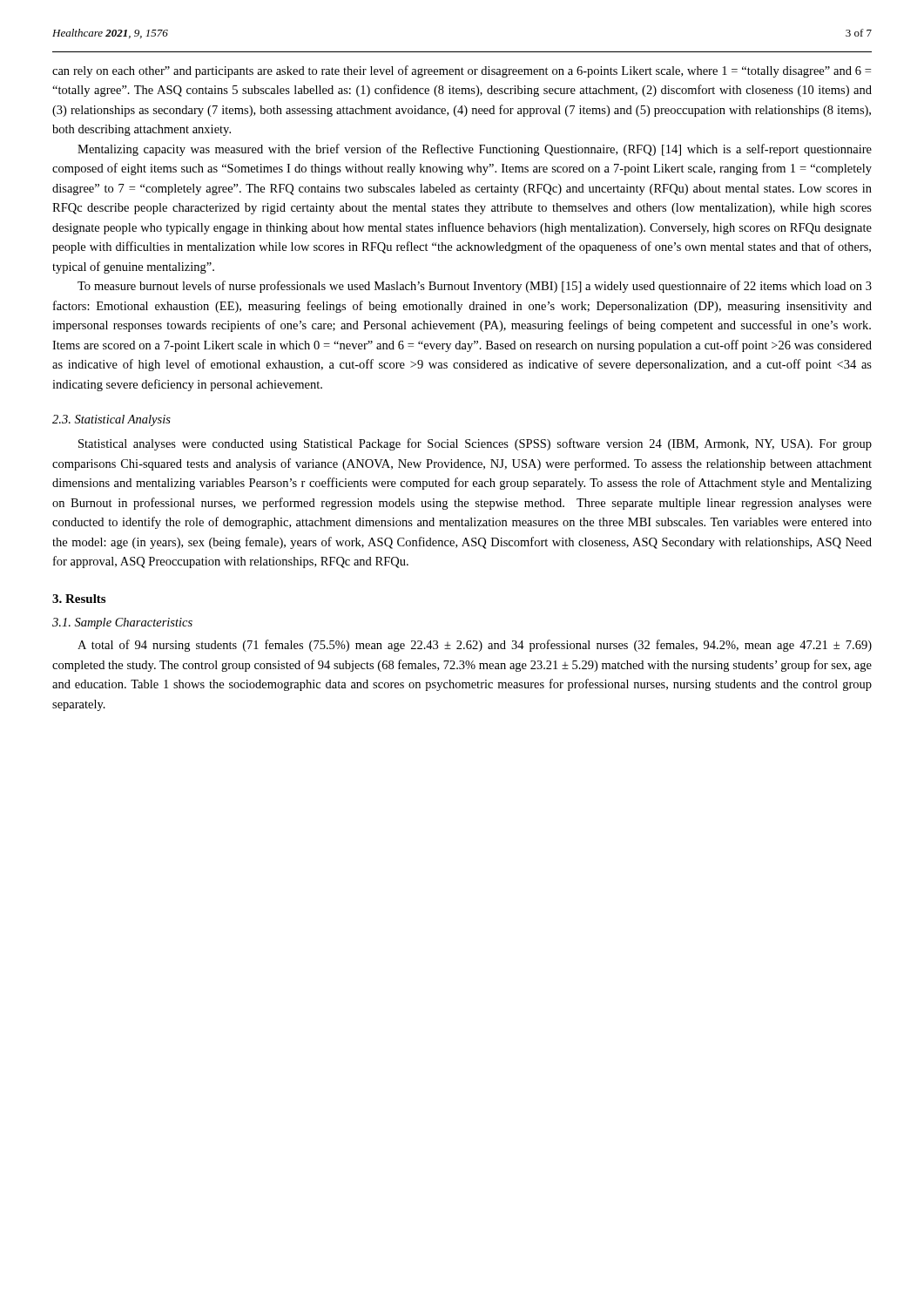
Task: Select the text block containing "Mentalizing capacity was measured with the"
Action: click(462, 208)
